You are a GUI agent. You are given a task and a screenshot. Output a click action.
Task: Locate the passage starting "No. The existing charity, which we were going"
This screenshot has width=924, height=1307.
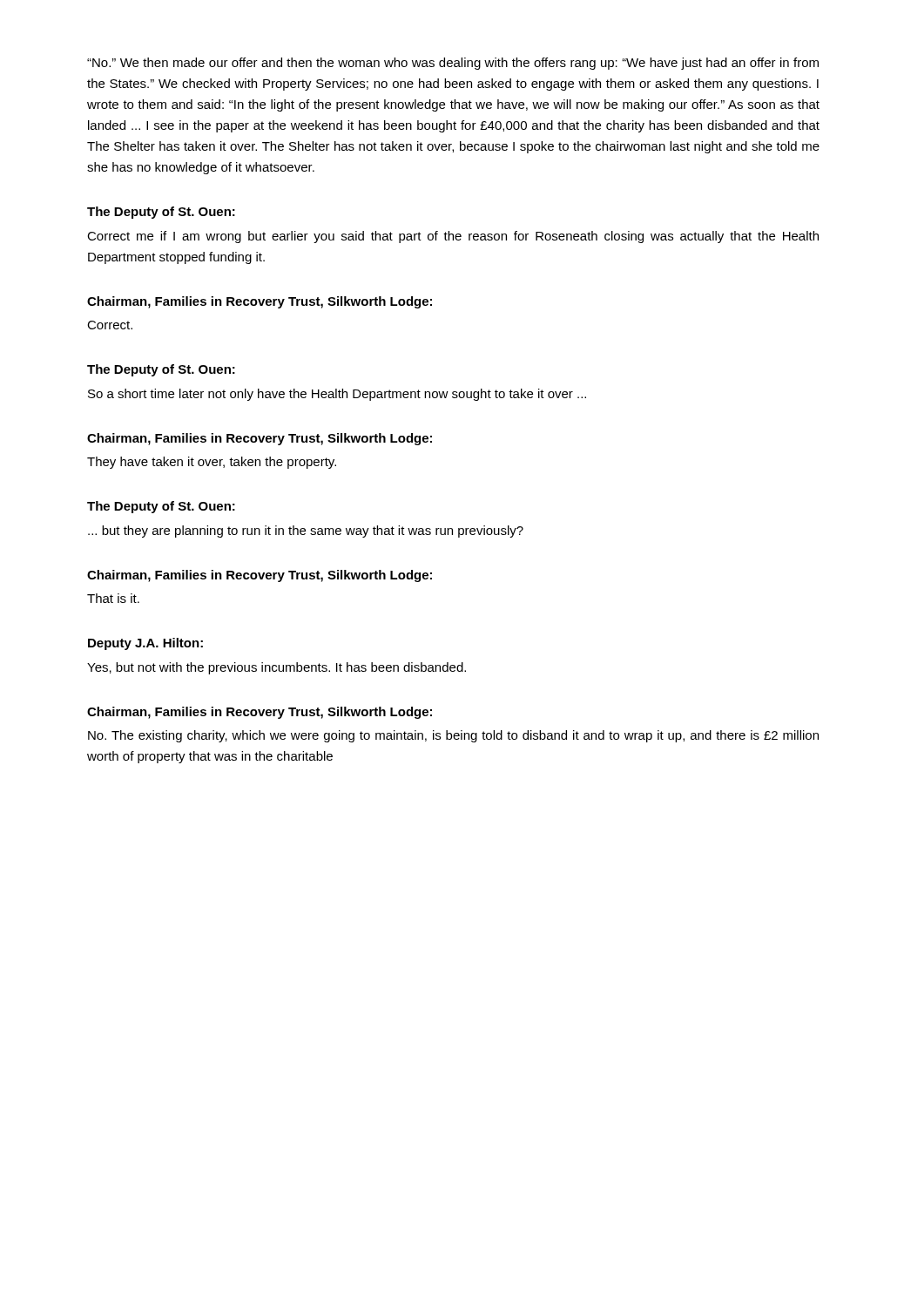(x=453, y=745)
